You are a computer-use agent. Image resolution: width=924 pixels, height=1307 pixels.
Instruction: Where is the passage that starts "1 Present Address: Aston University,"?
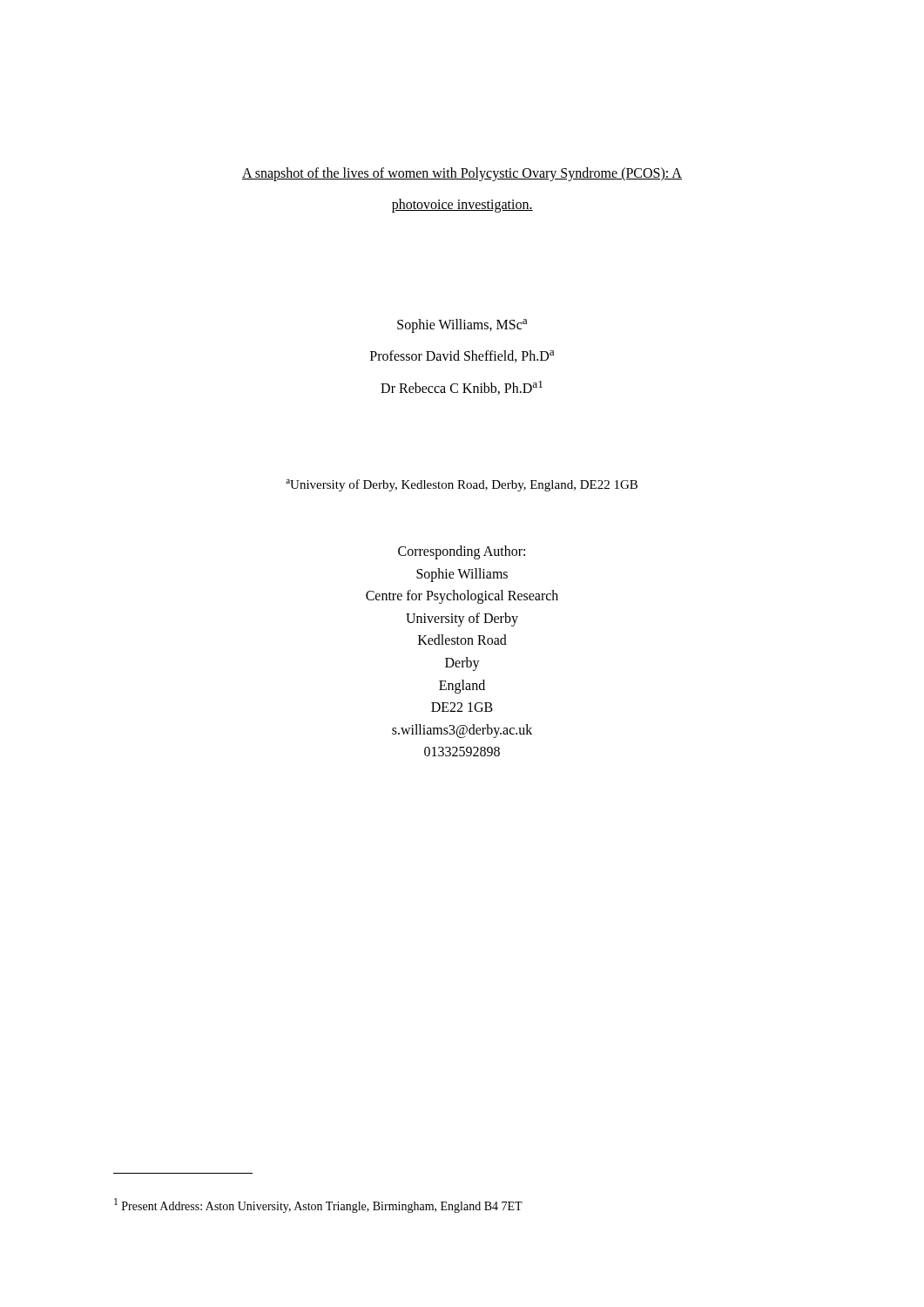click(x=318, y=1205)
